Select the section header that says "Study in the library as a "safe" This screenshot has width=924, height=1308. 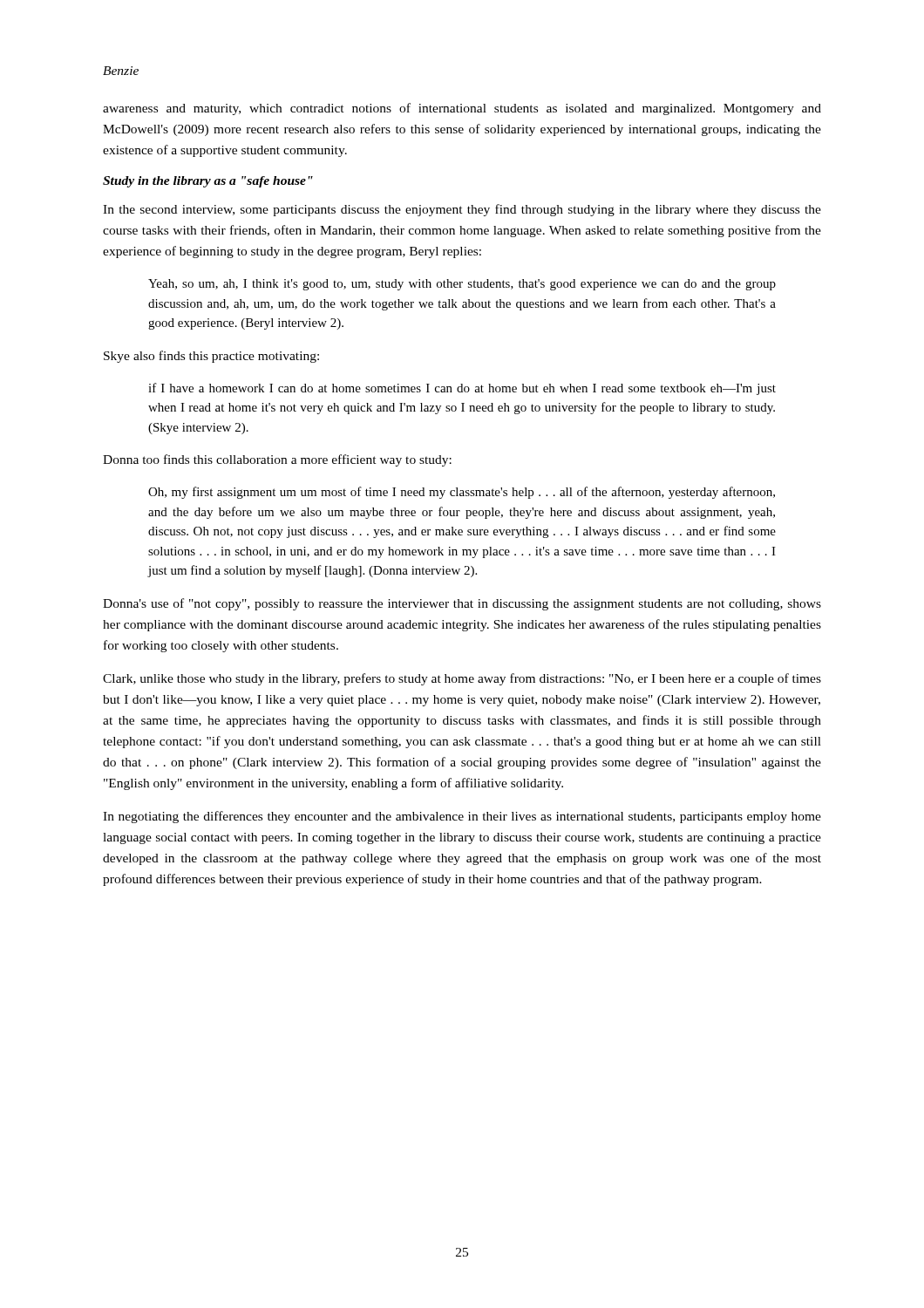point(208,180)
